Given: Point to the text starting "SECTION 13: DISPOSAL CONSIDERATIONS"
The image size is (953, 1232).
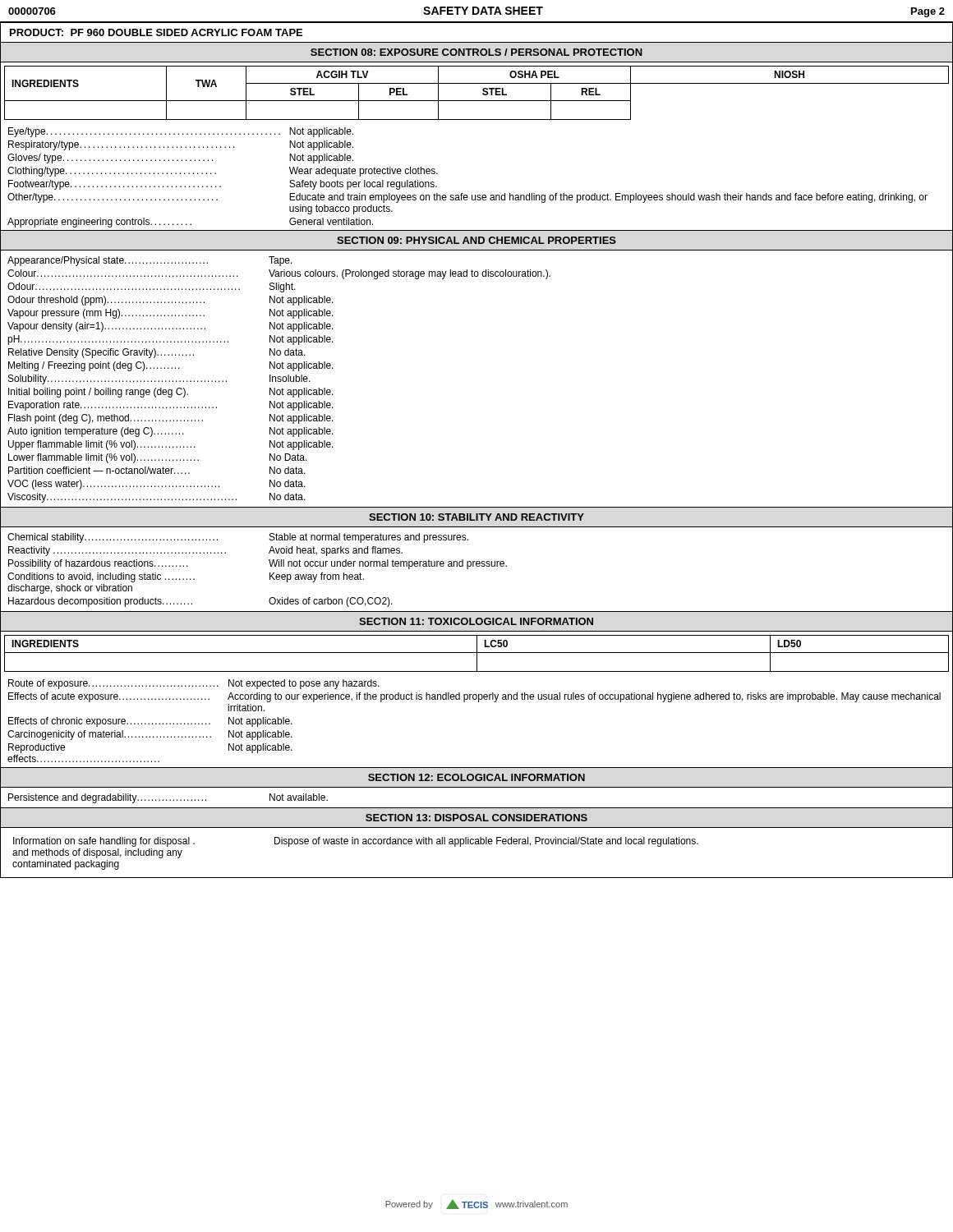Looking at the screenshot, I should (x=476, y=818).
